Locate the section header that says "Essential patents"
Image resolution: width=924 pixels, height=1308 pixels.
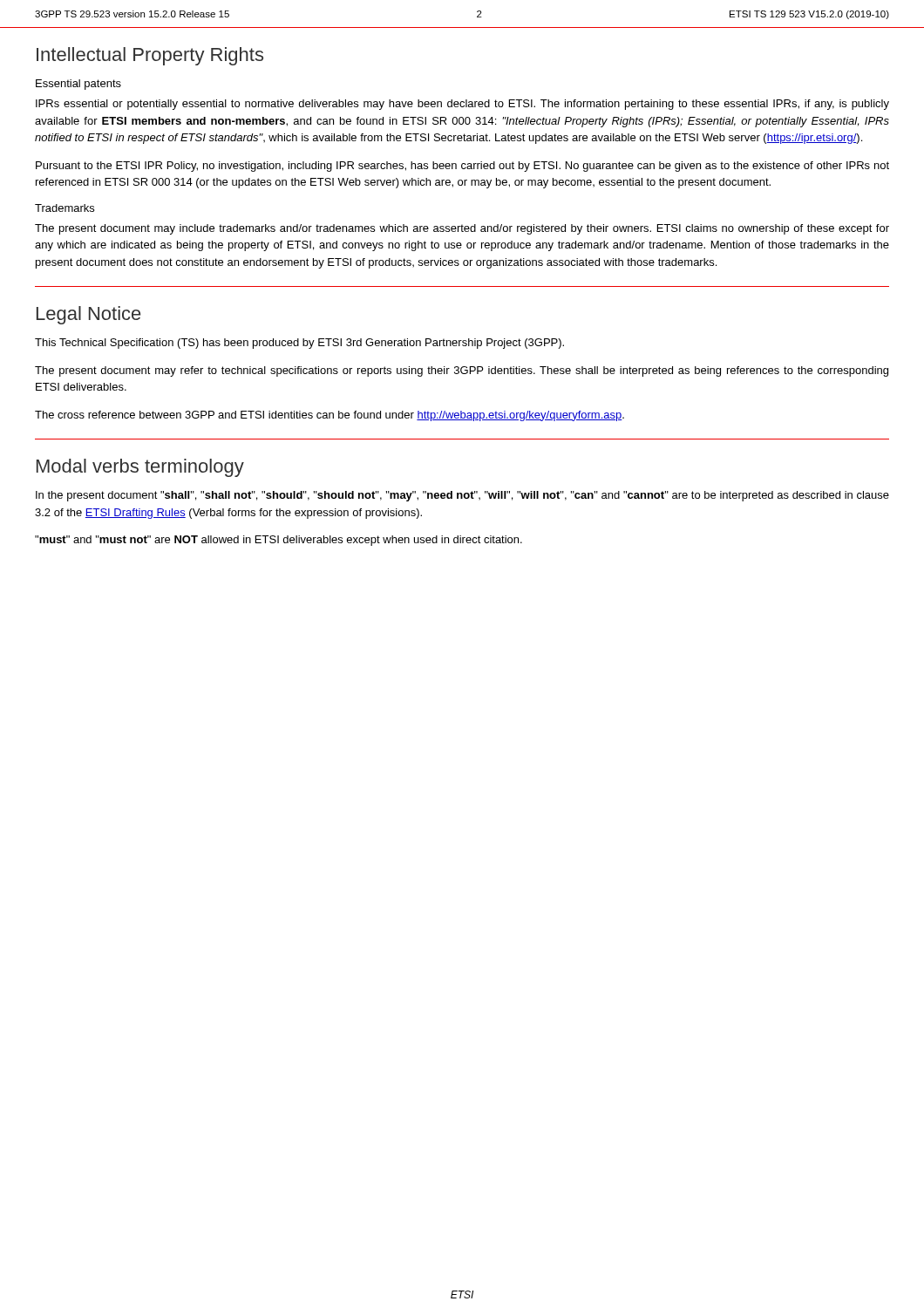(78, 85)
